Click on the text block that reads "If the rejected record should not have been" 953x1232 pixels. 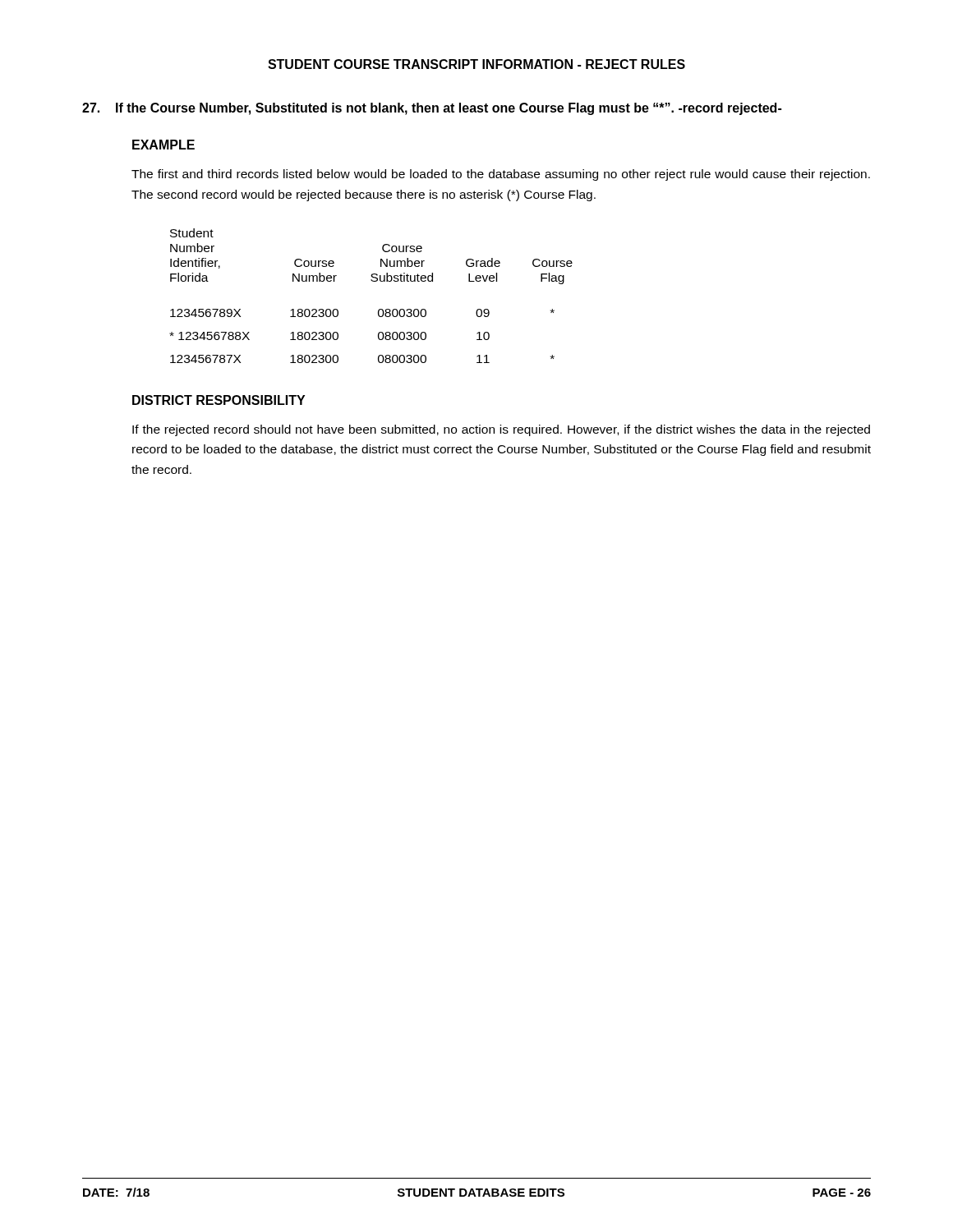[x=501, y=449]
